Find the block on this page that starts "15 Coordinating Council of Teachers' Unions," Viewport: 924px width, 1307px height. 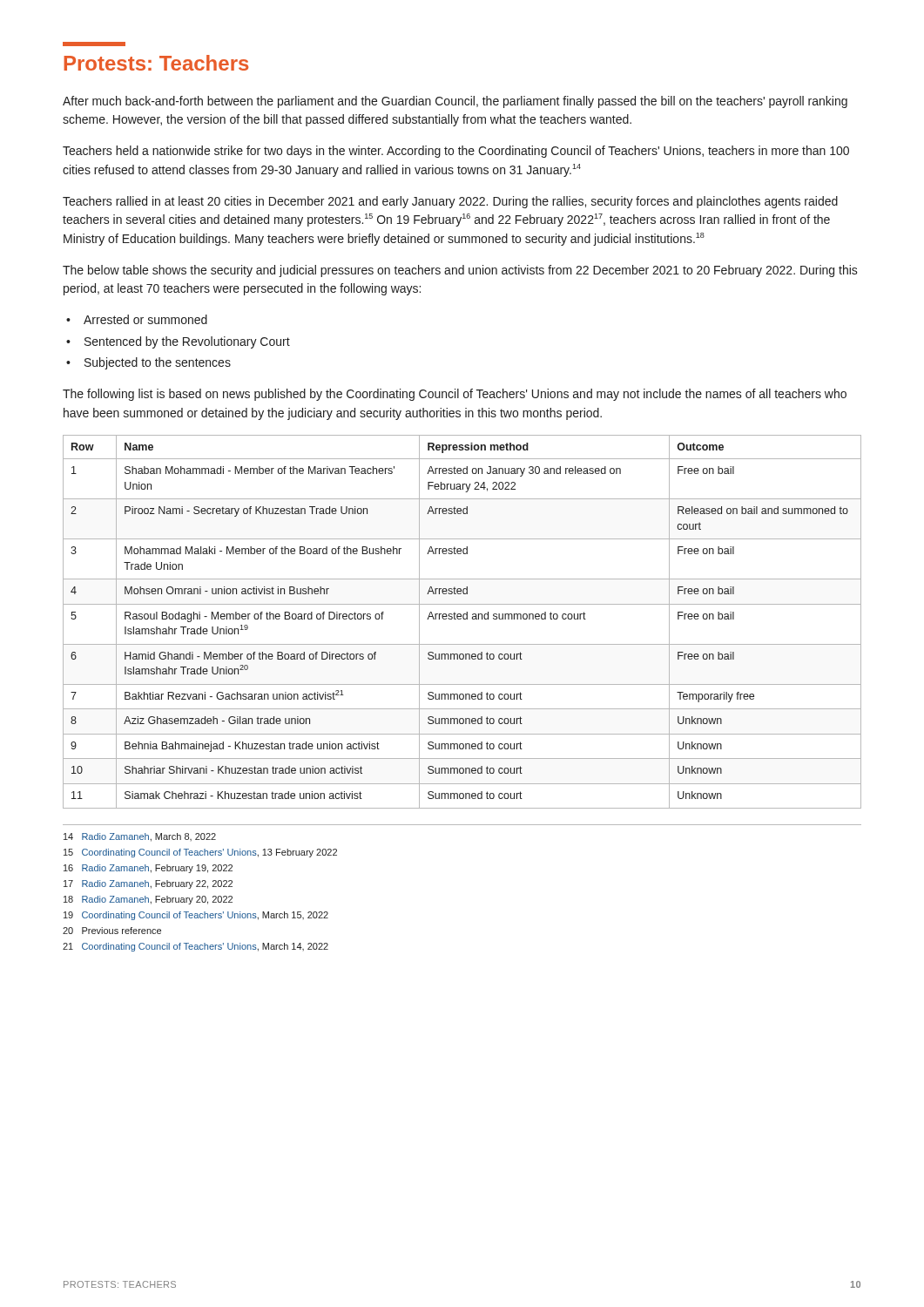[x=200, y=852]
